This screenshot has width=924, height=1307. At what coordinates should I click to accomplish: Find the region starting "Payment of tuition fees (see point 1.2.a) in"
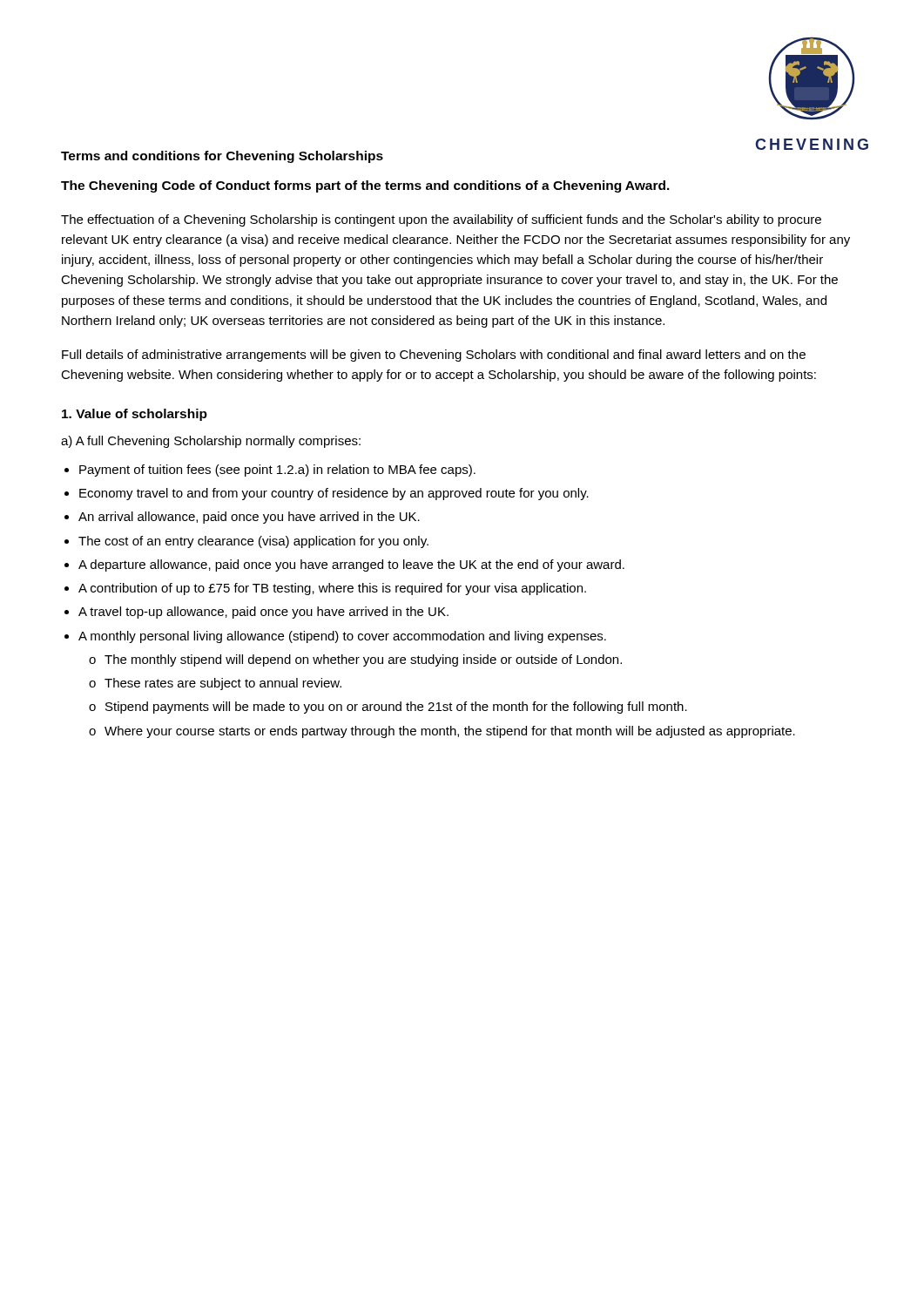click(x=277, y=469)
